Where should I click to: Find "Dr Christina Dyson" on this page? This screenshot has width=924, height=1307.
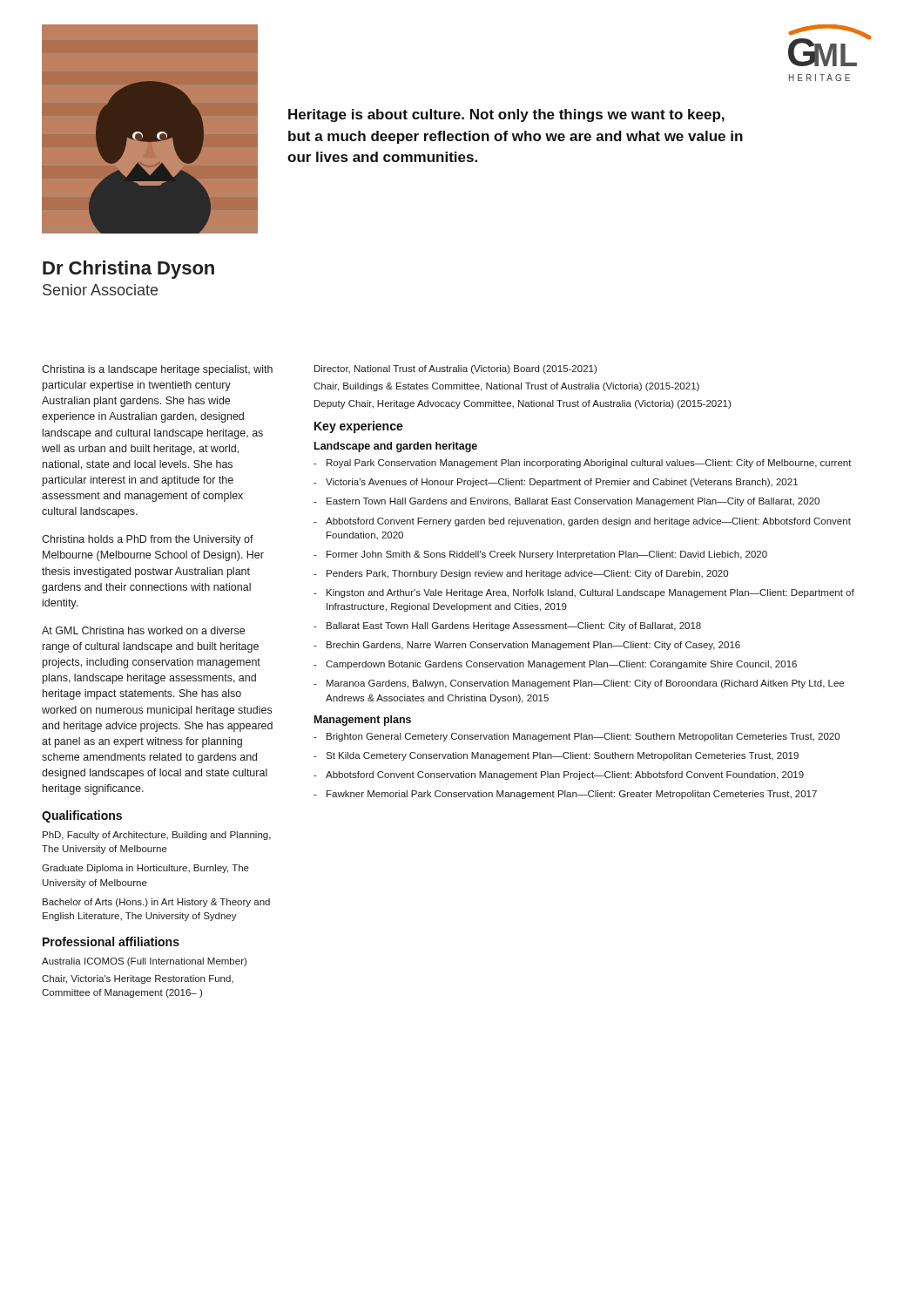(129, 268)
